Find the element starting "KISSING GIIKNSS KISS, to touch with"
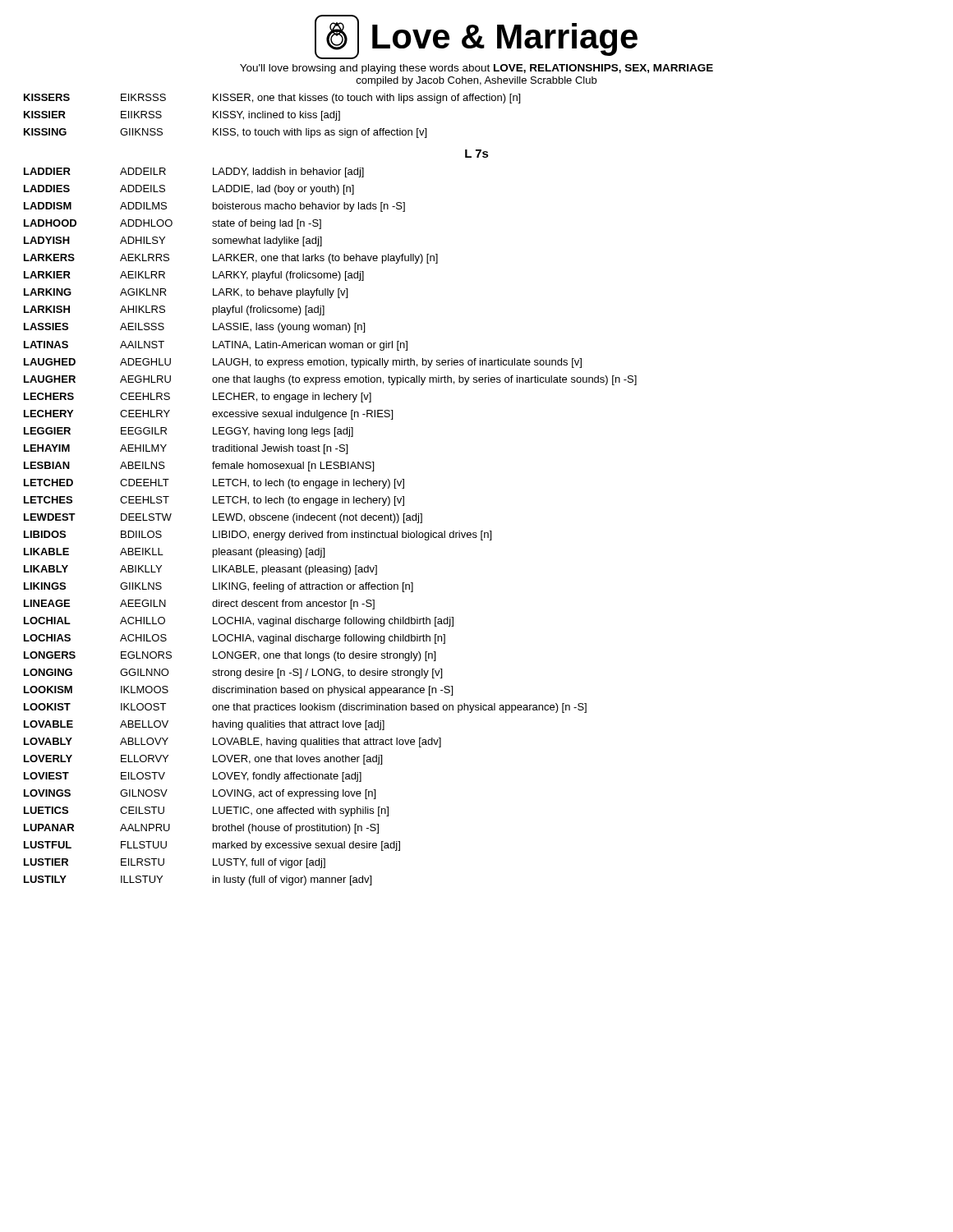This screenshot has height=1232, width=953. tap(225, 133)
